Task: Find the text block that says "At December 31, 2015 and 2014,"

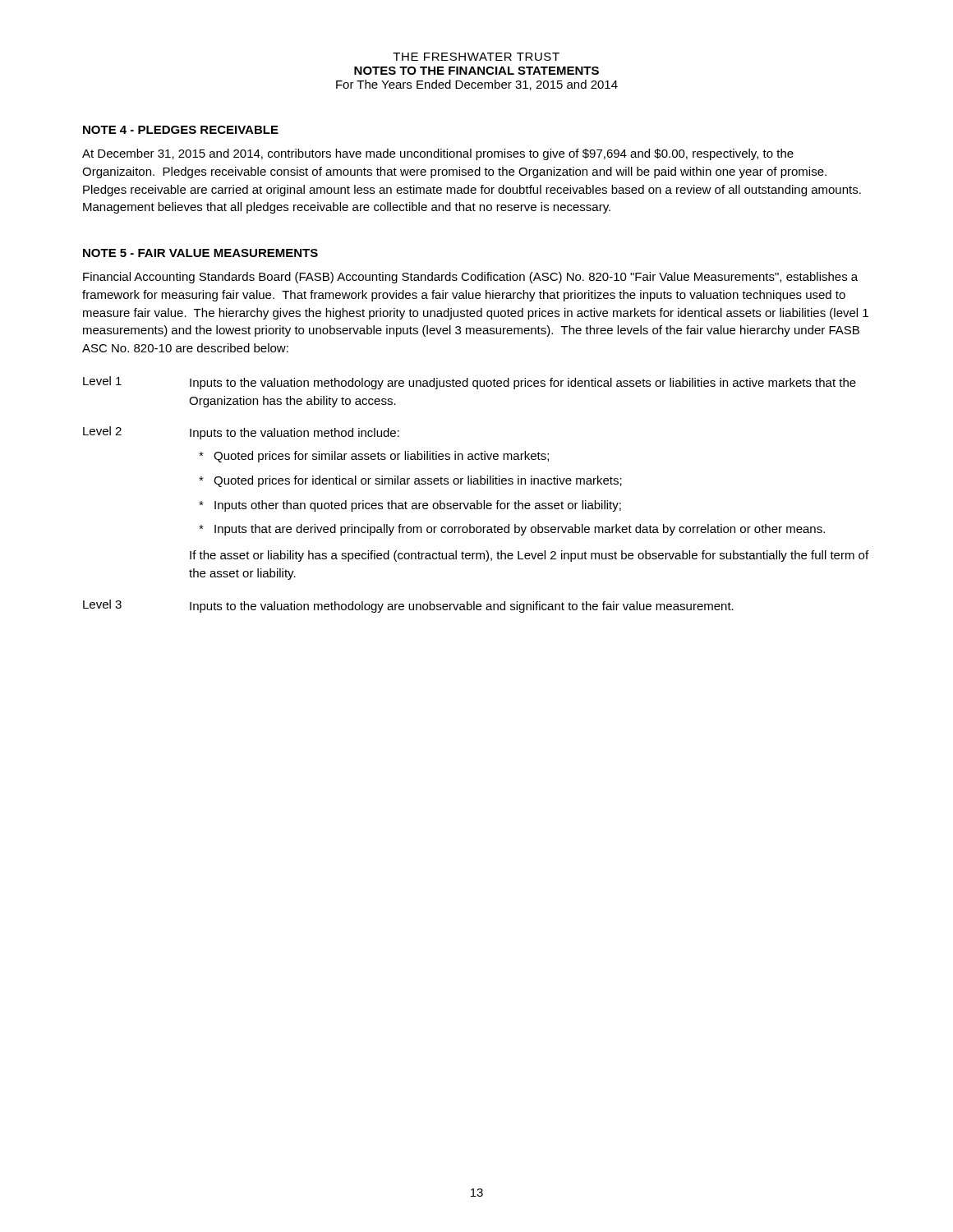Action: click(474, 180)
